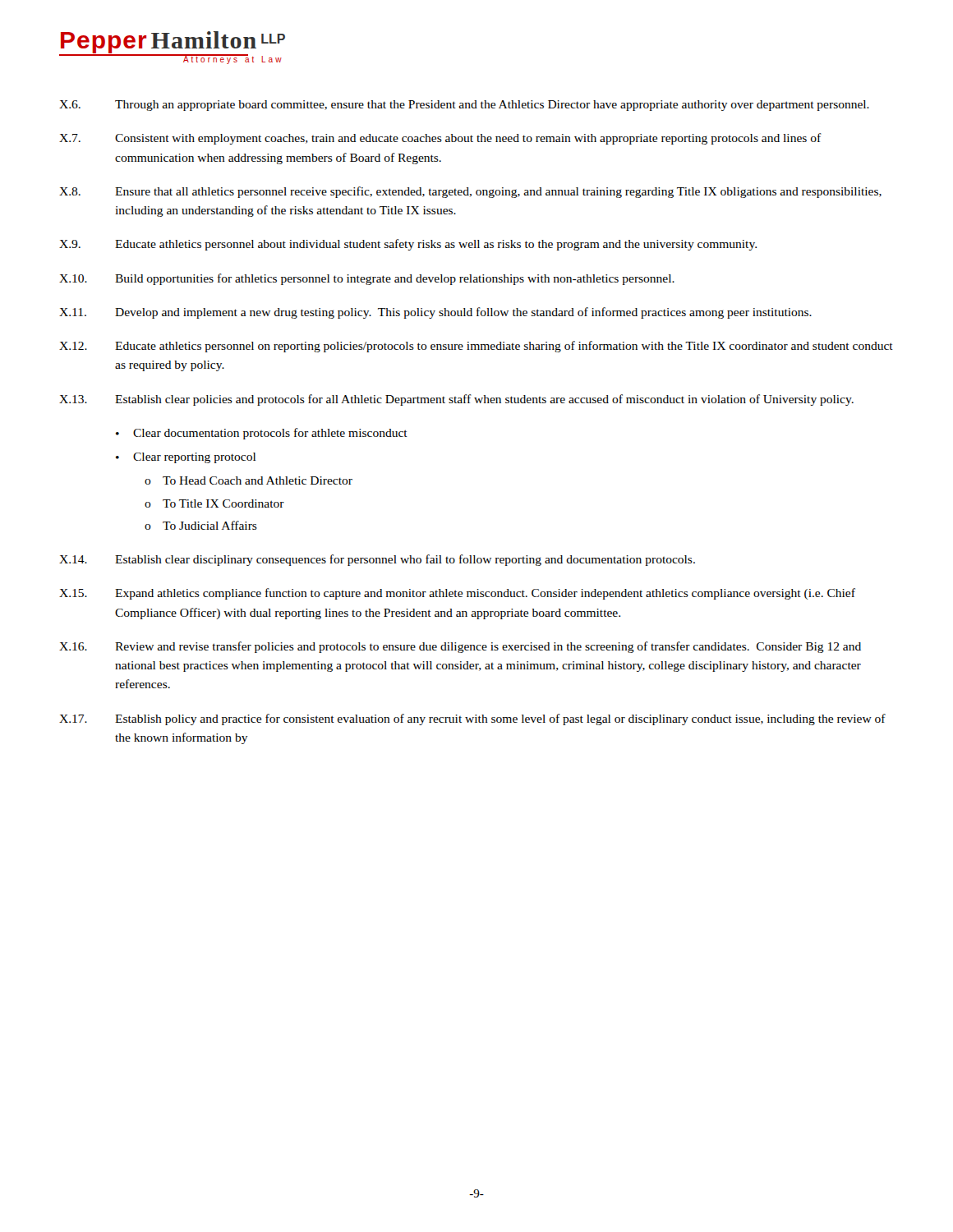Click on the element starting "• Clear reporting protocol"
The width and height of the screenshot is (953, 1232).
click(x=186, y=457)
